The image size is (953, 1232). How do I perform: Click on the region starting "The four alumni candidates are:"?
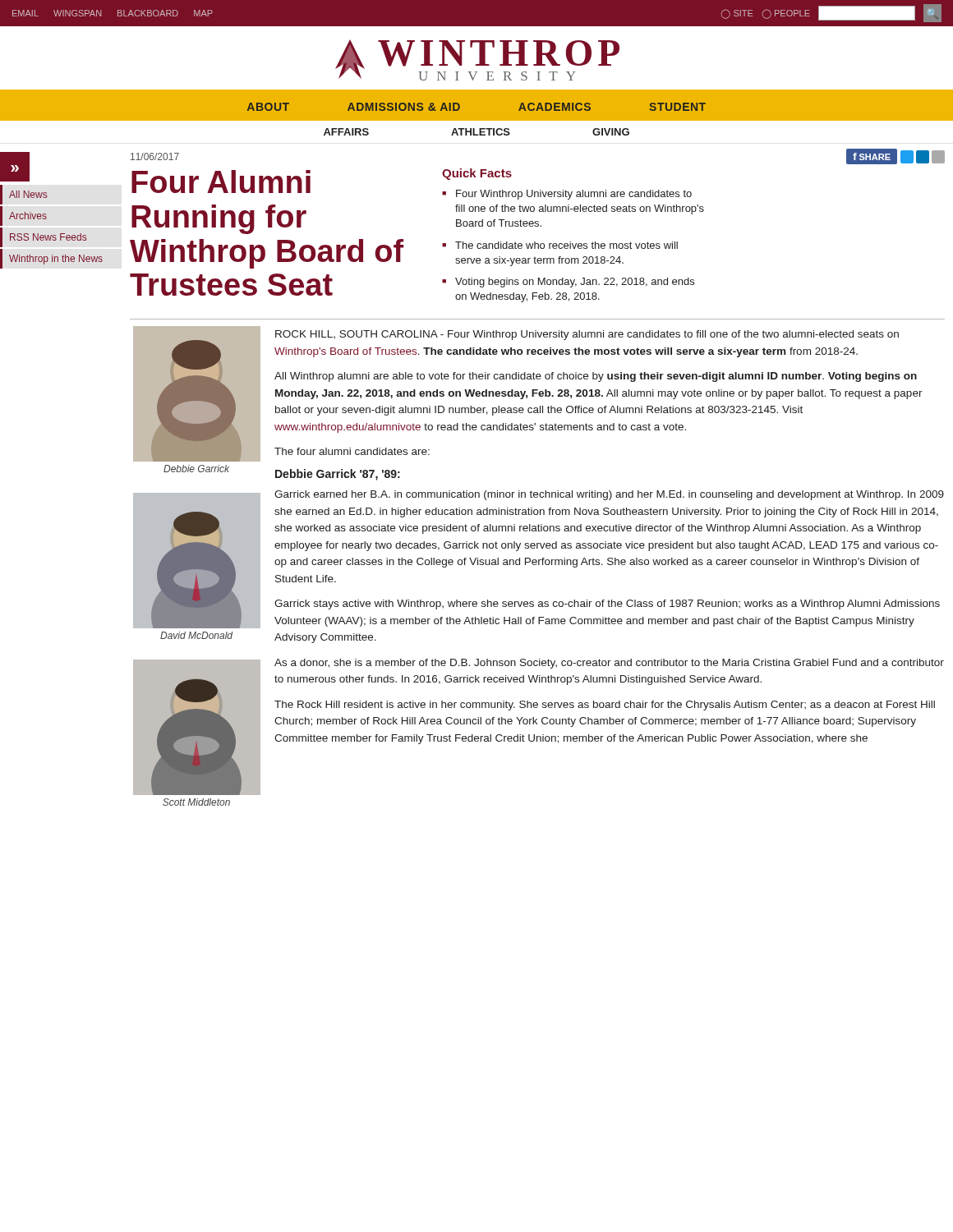(x=352, y=452)
